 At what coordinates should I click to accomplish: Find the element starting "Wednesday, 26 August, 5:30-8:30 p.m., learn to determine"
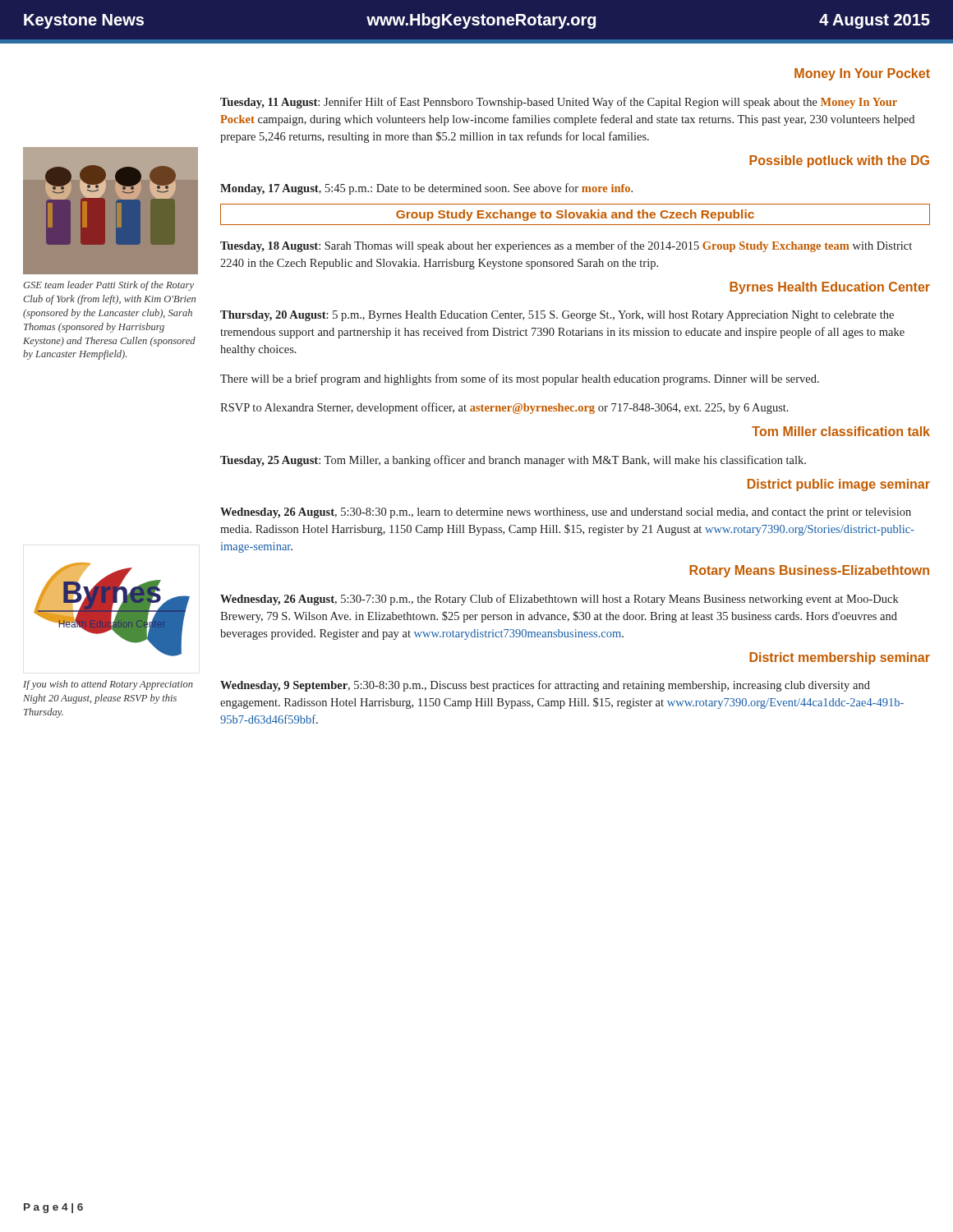pos(575,530)
